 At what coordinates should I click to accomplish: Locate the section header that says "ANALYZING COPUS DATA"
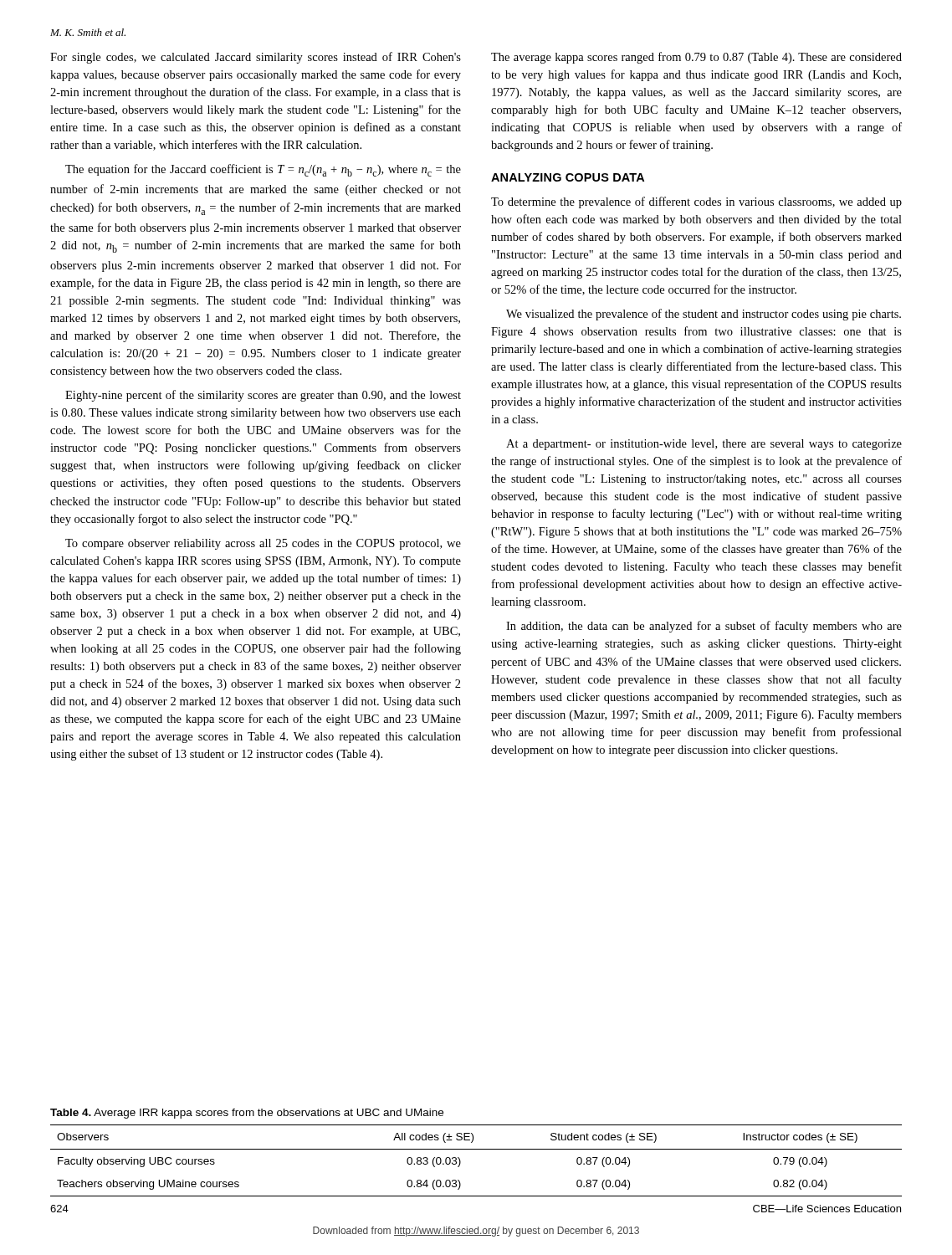[568, 177]
